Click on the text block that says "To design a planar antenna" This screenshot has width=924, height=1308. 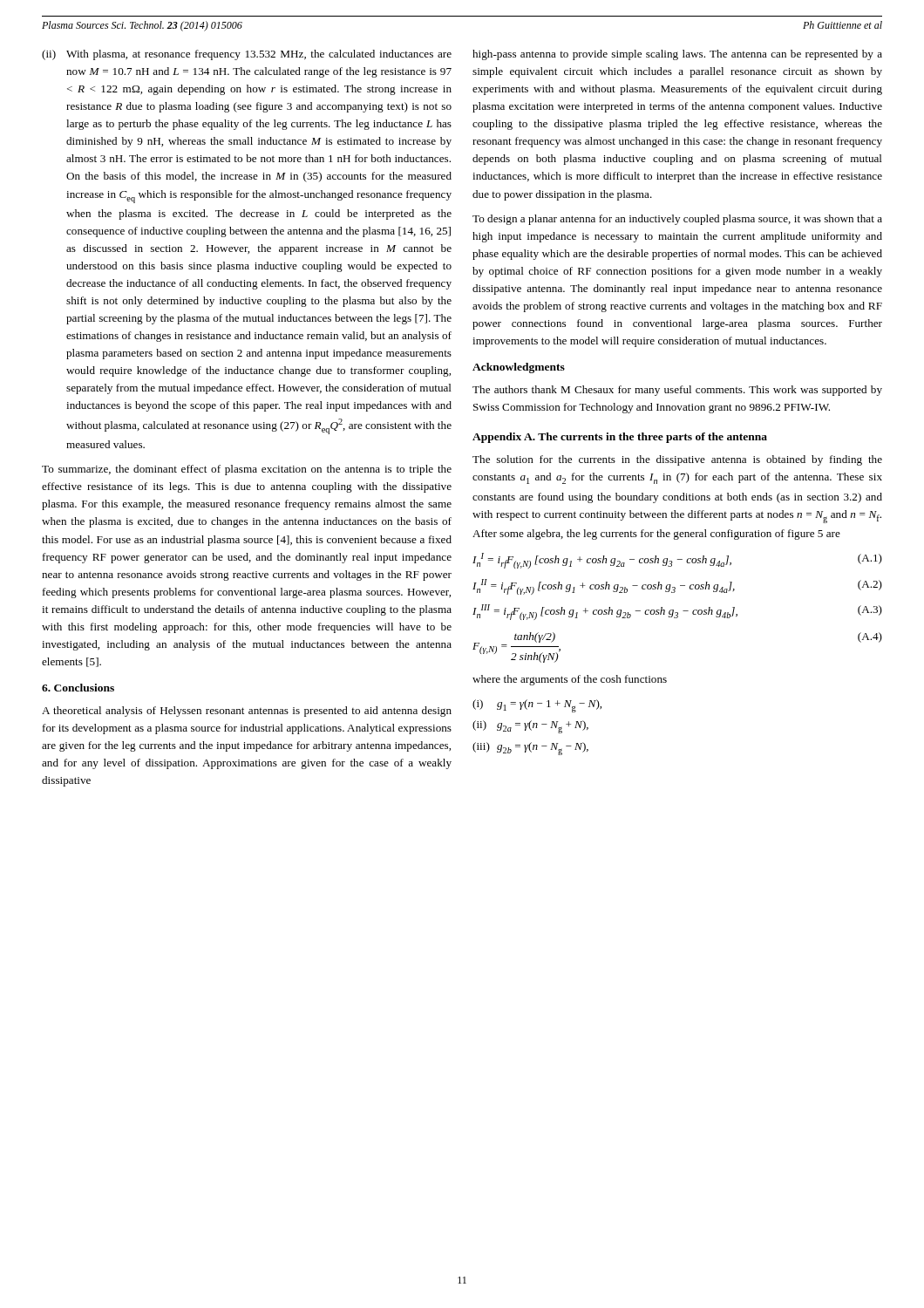677,279
